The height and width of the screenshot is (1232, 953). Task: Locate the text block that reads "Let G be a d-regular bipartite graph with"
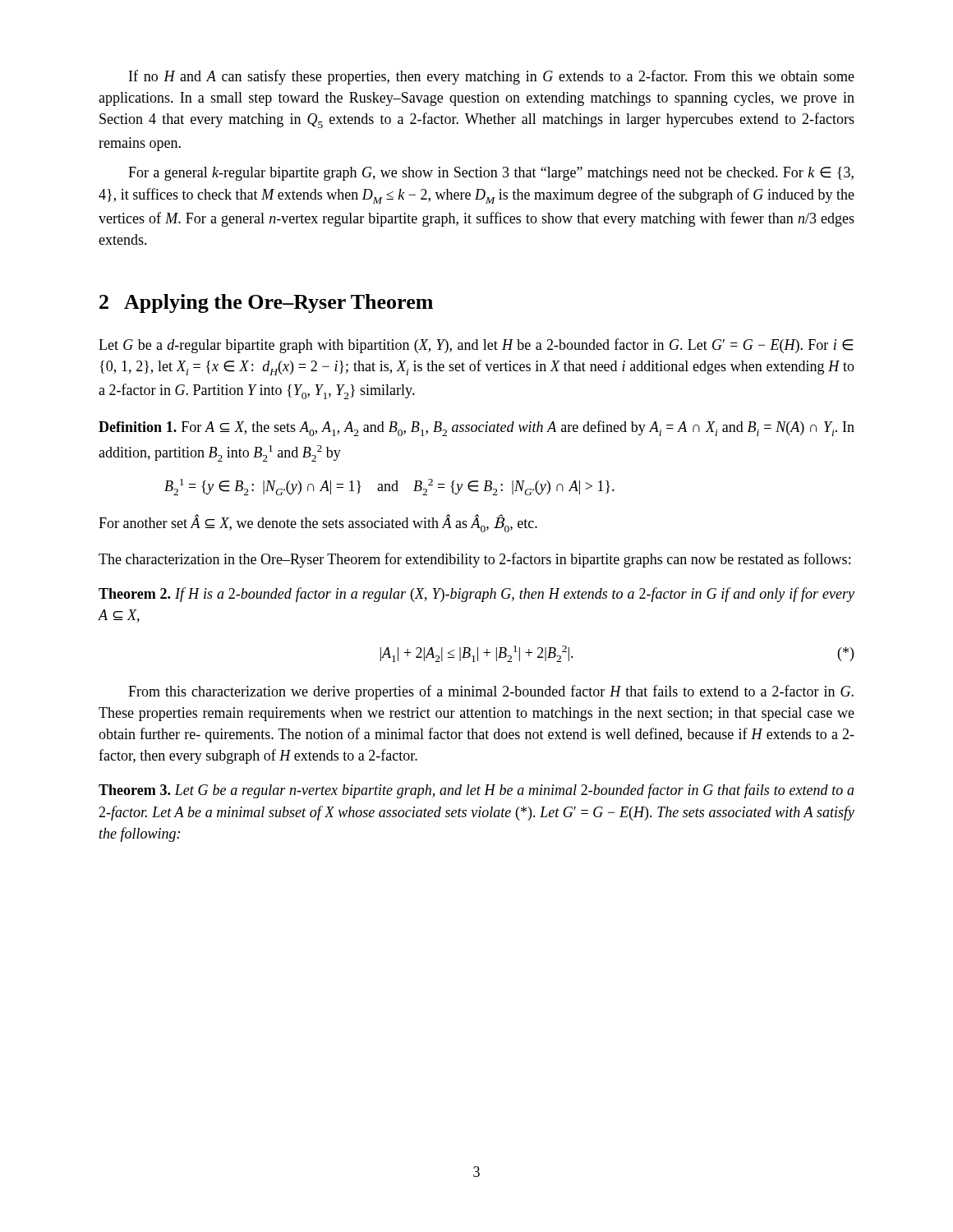(x=476, y=369)
